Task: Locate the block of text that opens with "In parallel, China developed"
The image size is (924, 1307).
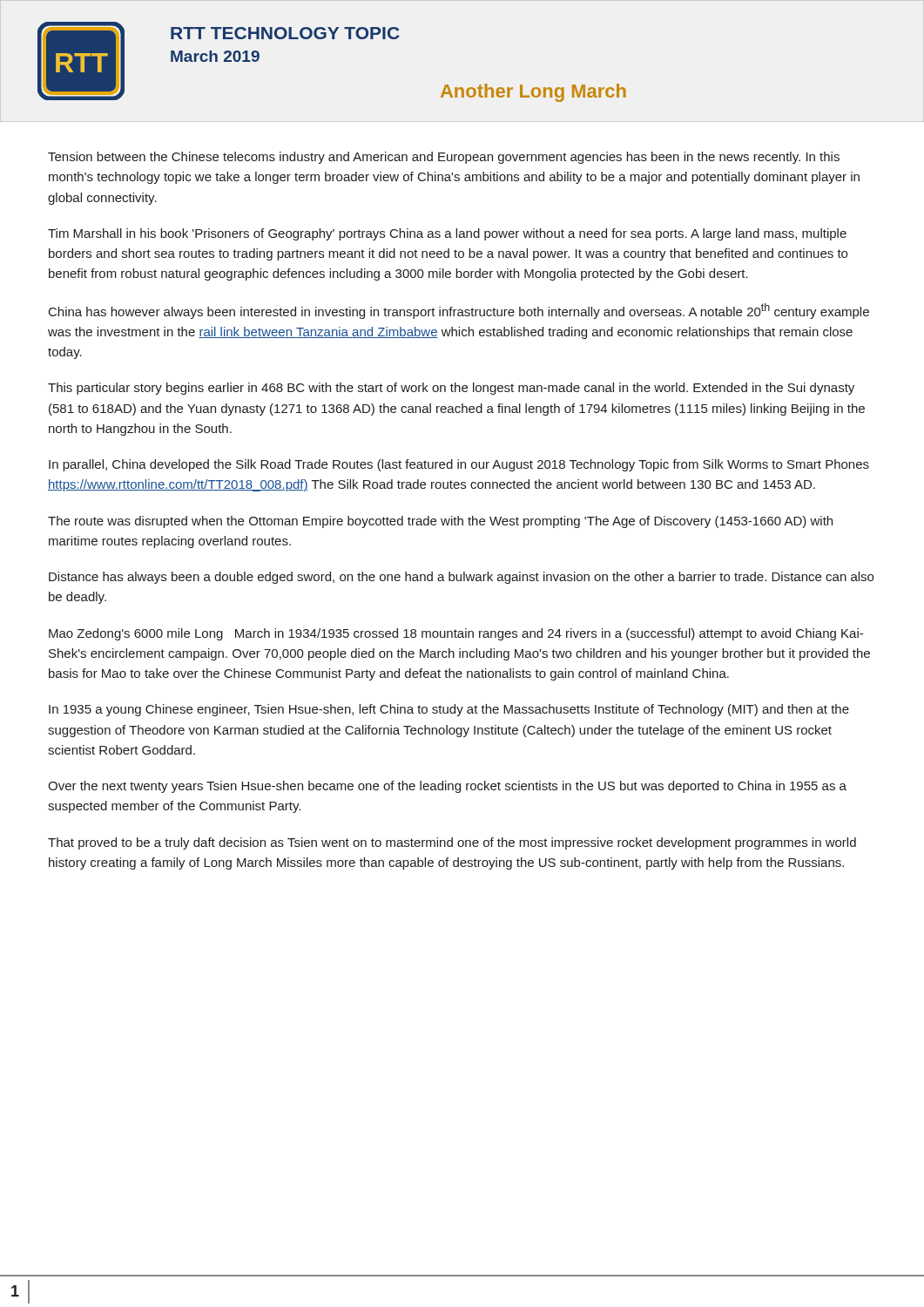Action: 462,474
